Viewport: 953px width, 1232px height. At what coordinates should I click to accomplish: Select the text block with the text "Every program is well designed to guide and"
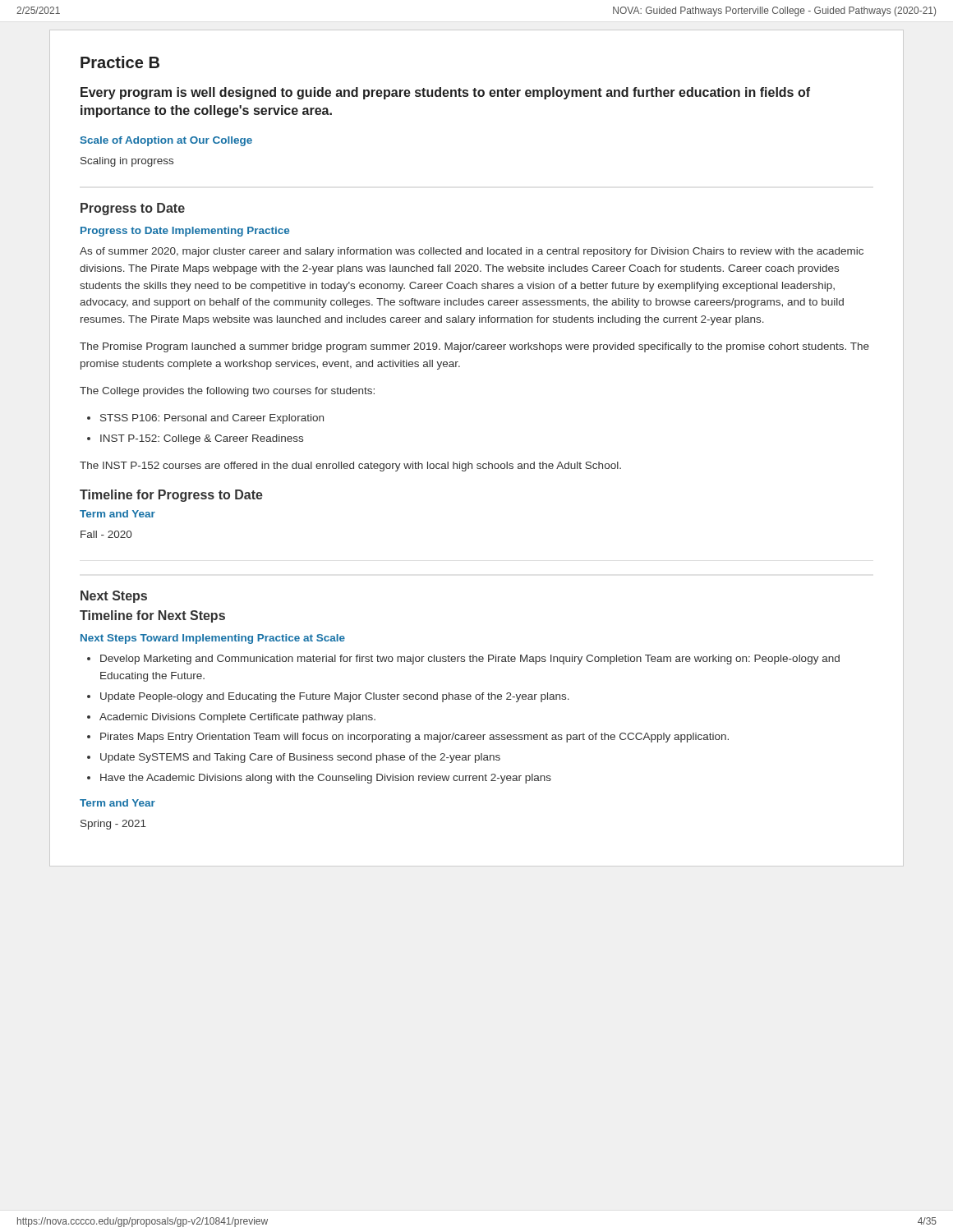click(x=445, y=102)
